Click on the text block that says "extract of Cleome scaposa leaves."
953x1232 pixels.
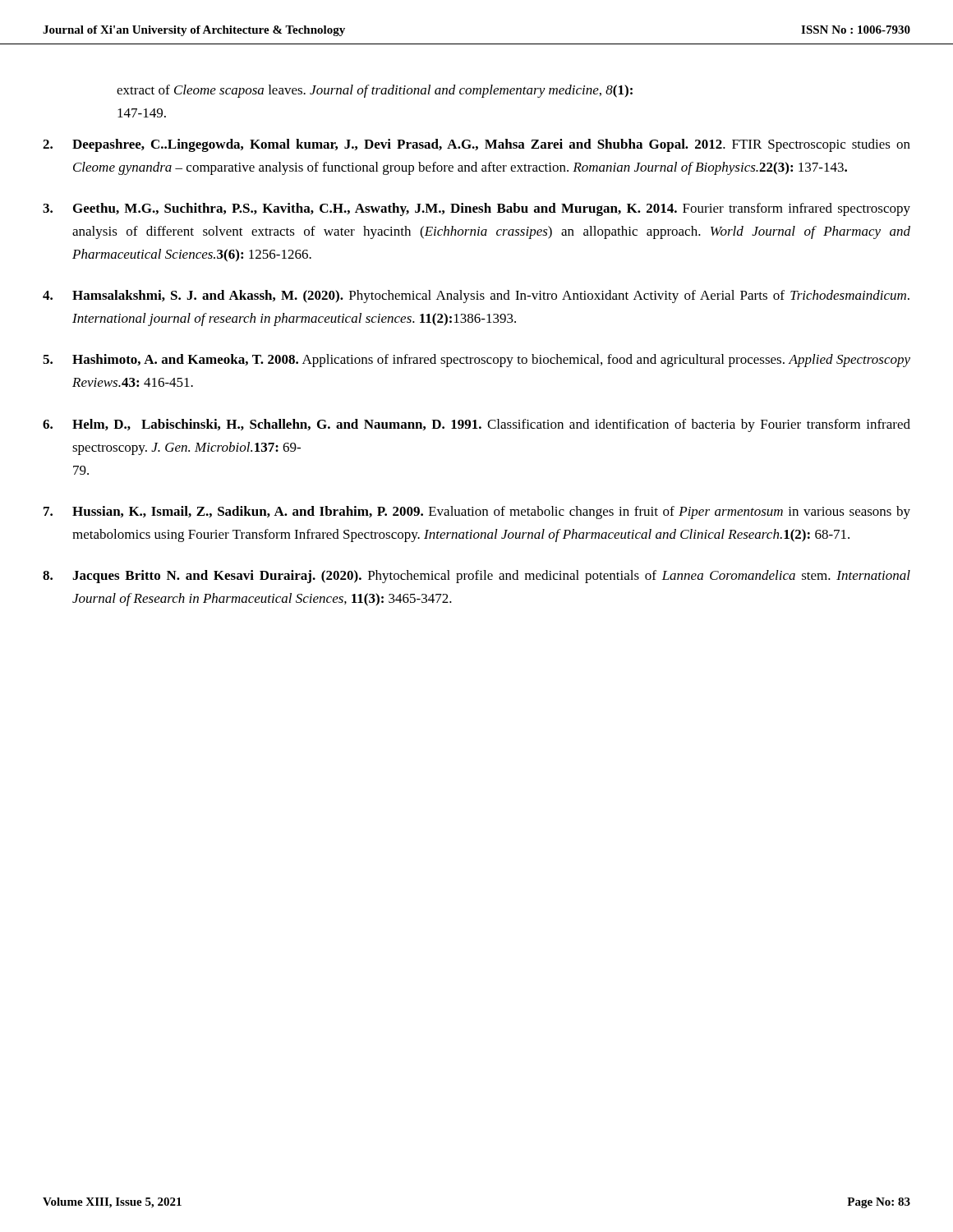[375, 101]
